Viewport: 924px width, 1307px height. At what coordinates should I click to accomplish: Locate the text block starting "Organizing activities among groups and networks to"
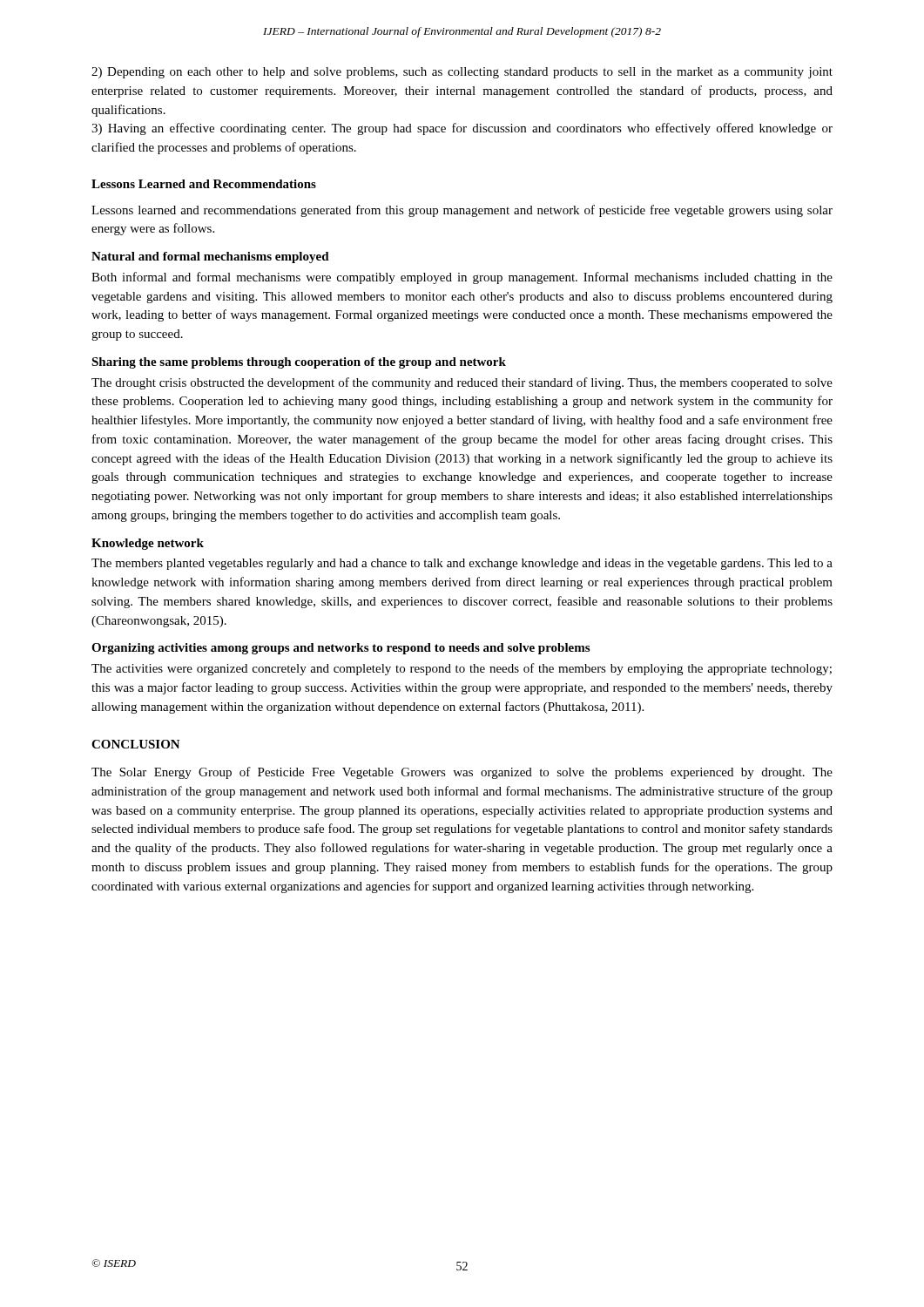pos(341,648)
